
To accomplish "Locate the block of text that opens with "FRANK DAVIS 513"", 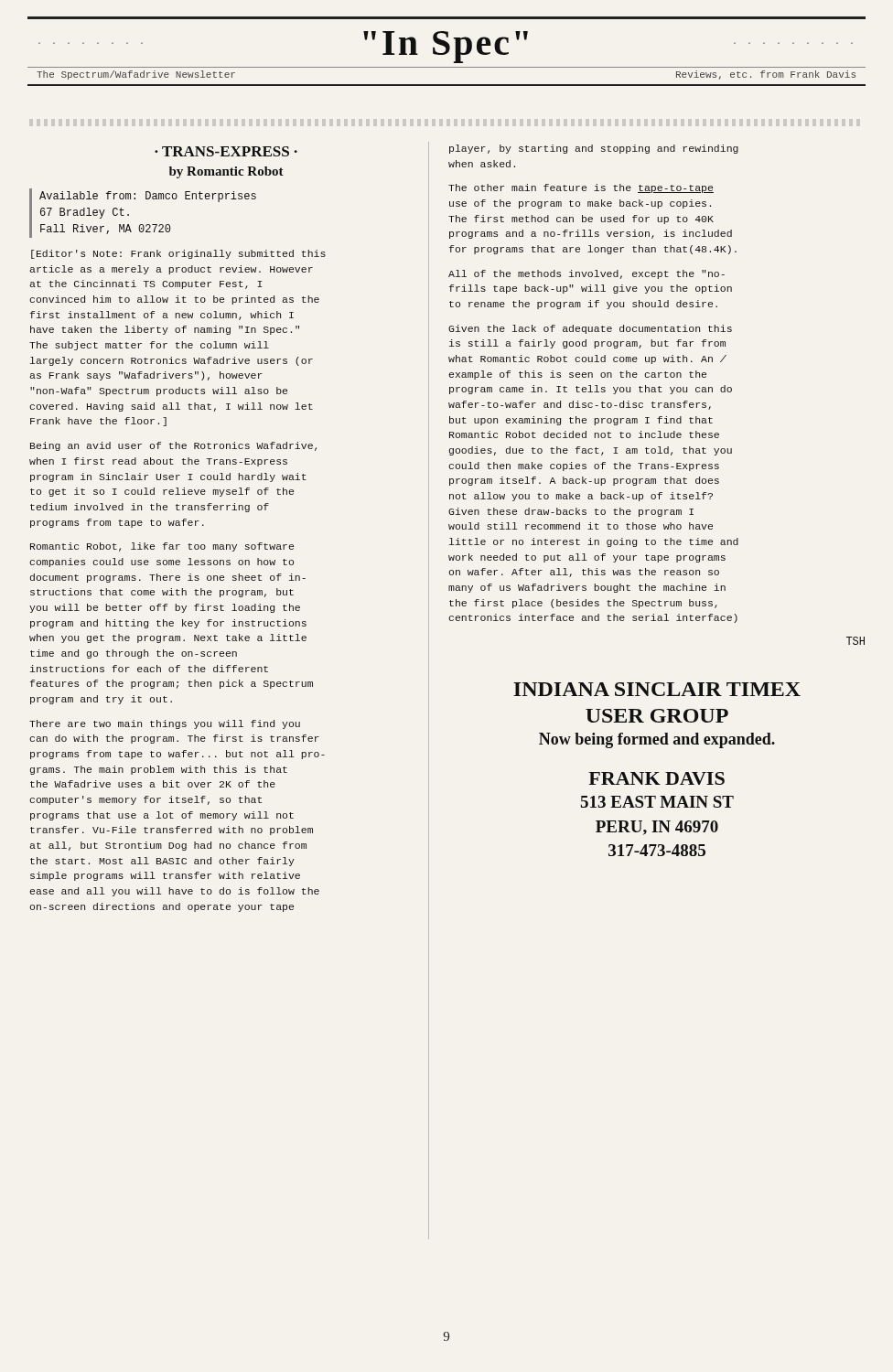I will 657,815.
